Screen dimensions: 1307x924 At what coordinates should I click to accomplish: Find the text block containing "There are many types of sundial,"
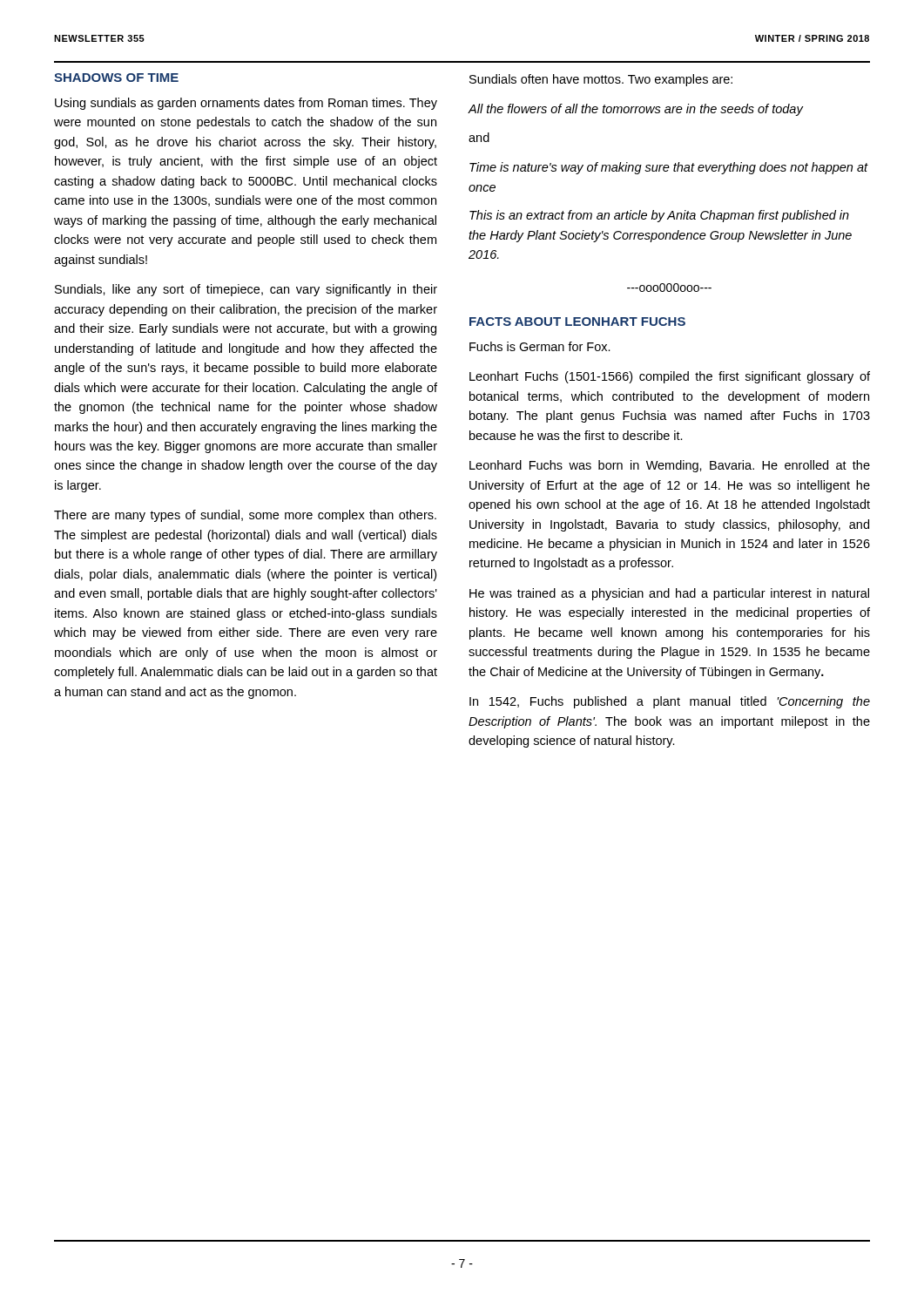246,603
